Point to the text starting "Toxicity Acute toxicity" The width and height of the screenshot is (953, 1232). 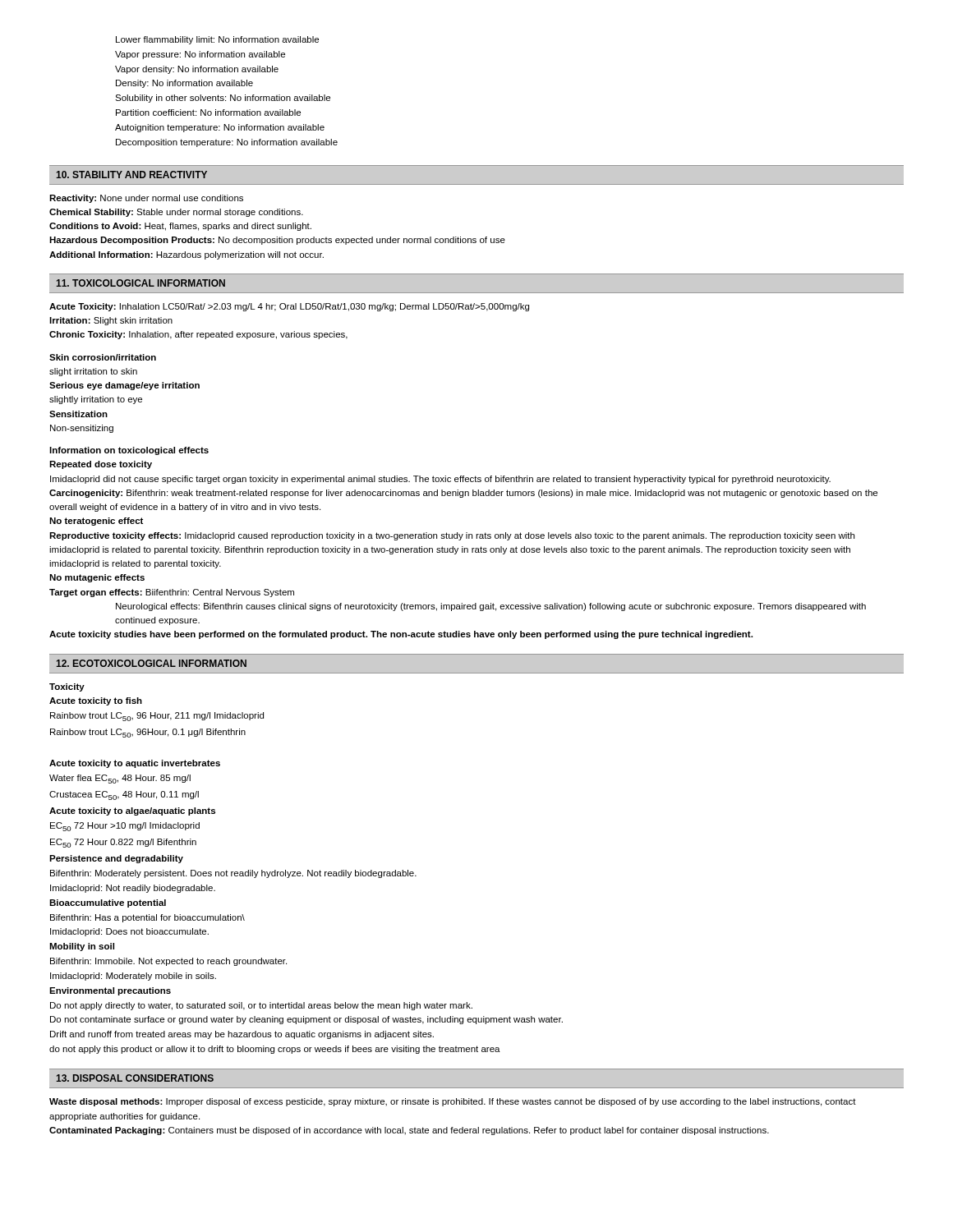tap(306, 868)
